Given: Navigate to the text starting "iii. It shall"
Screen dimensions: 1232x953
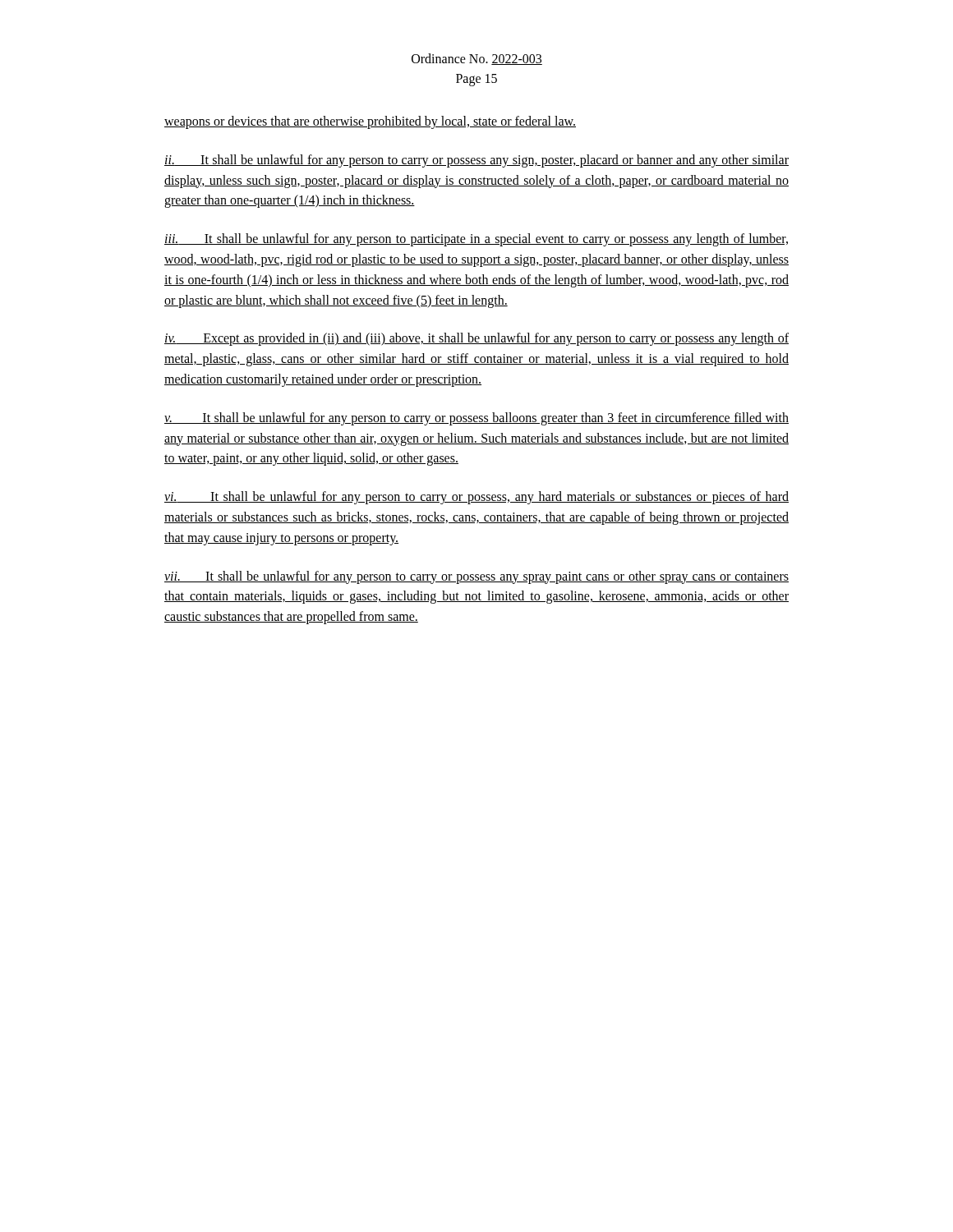Looking at the screenshot, I should [x=476, y=269].
